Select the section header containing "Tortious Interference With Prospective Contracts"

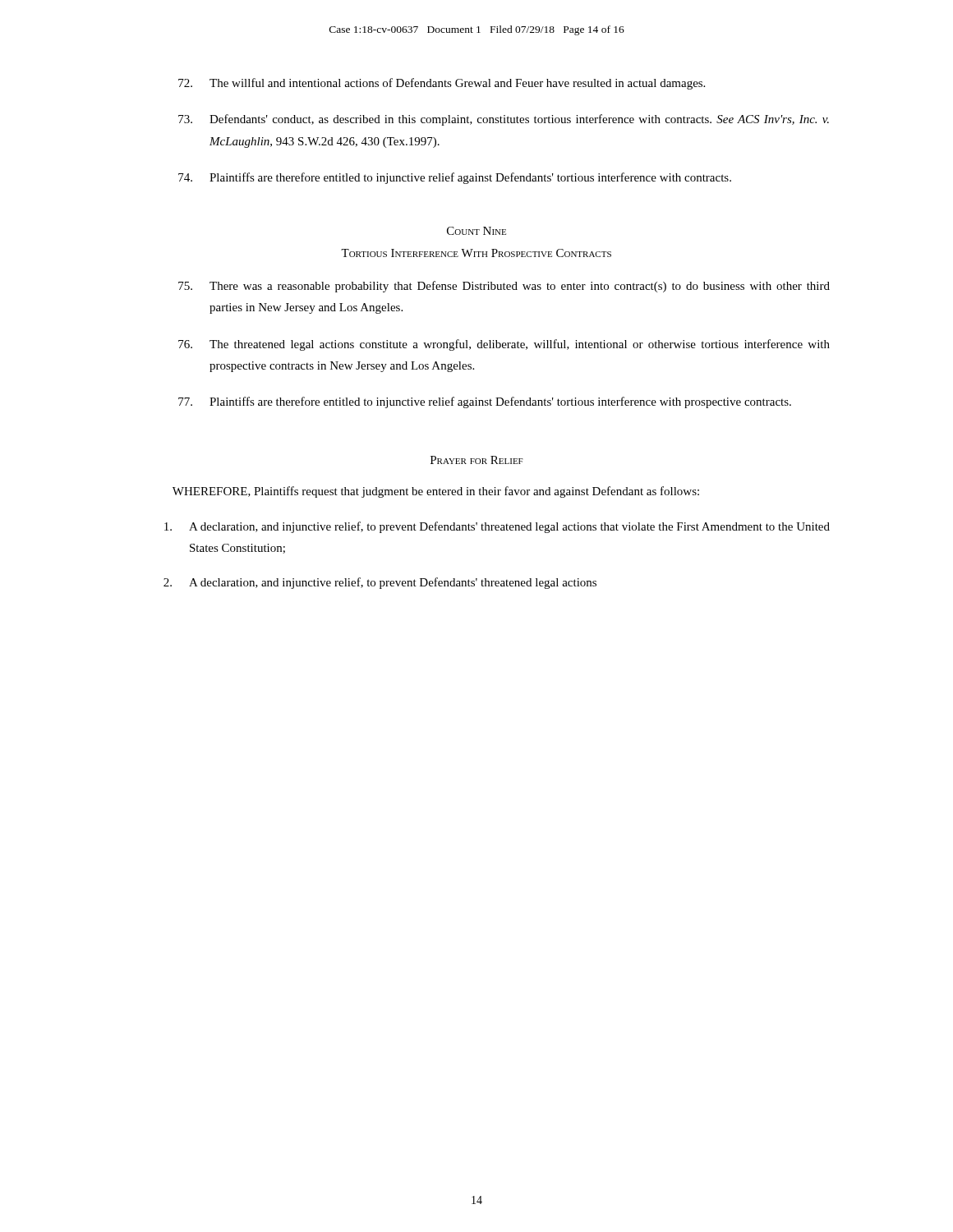(x=476, y=253)
